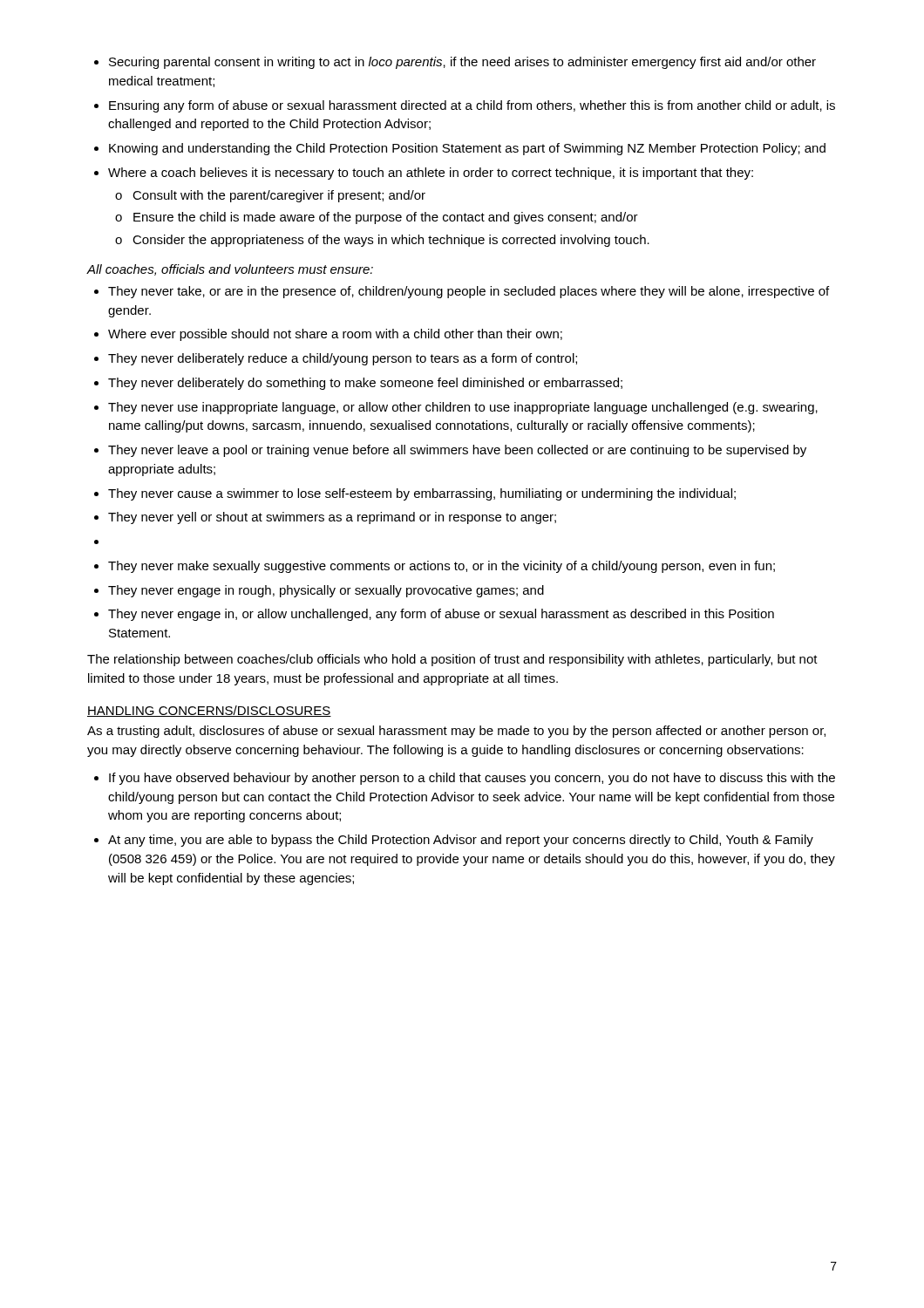
Task: Locate the block of text that opens with "The relationship between"
Action: click(452, 668)
